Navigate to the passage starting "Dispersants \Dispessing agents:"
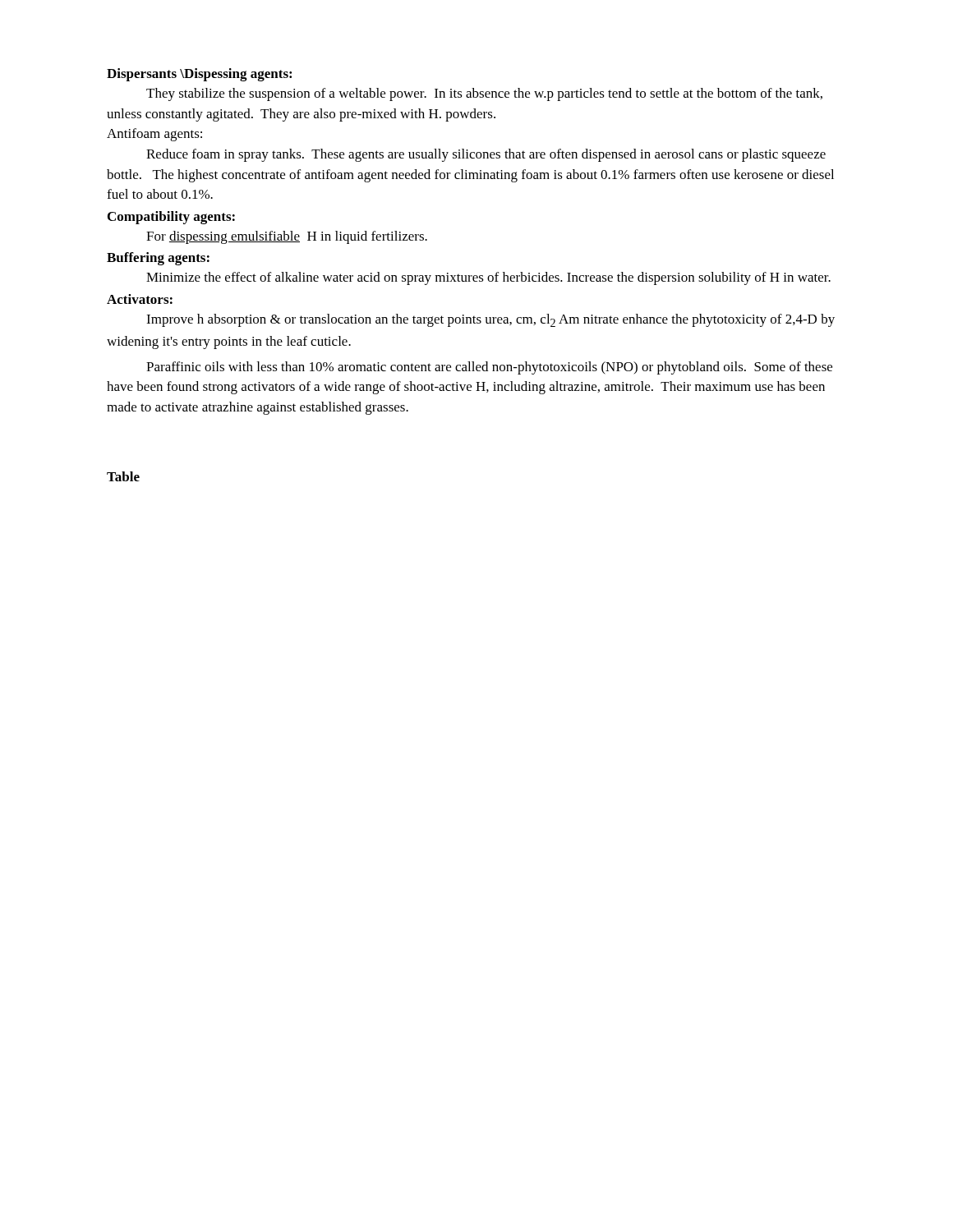Screen dimensions: 1232x953 click(x=200, y=73)
